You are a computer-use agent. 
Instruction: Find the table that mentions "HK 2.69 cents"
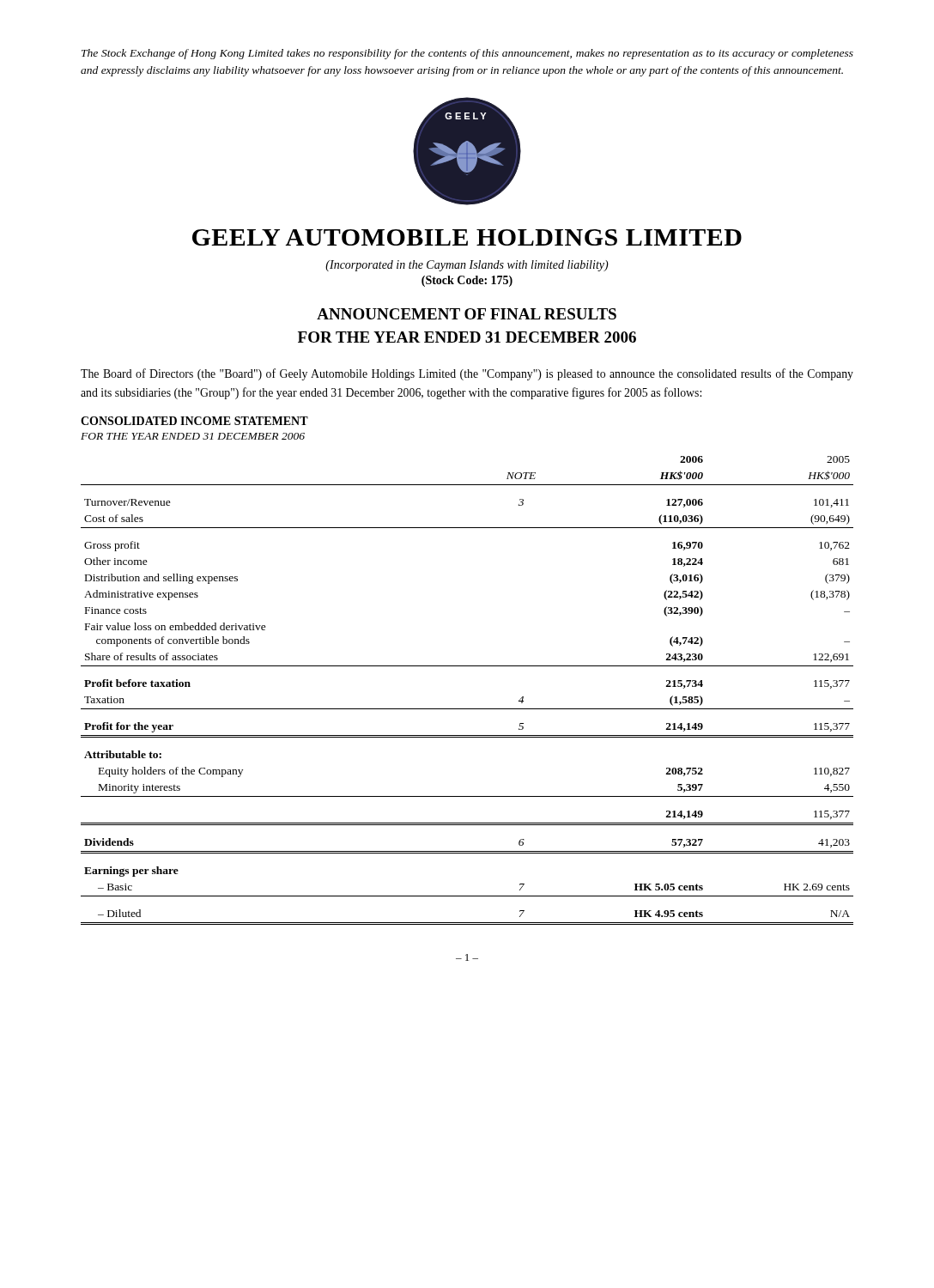pyautogui.click(x=467, y=688)
